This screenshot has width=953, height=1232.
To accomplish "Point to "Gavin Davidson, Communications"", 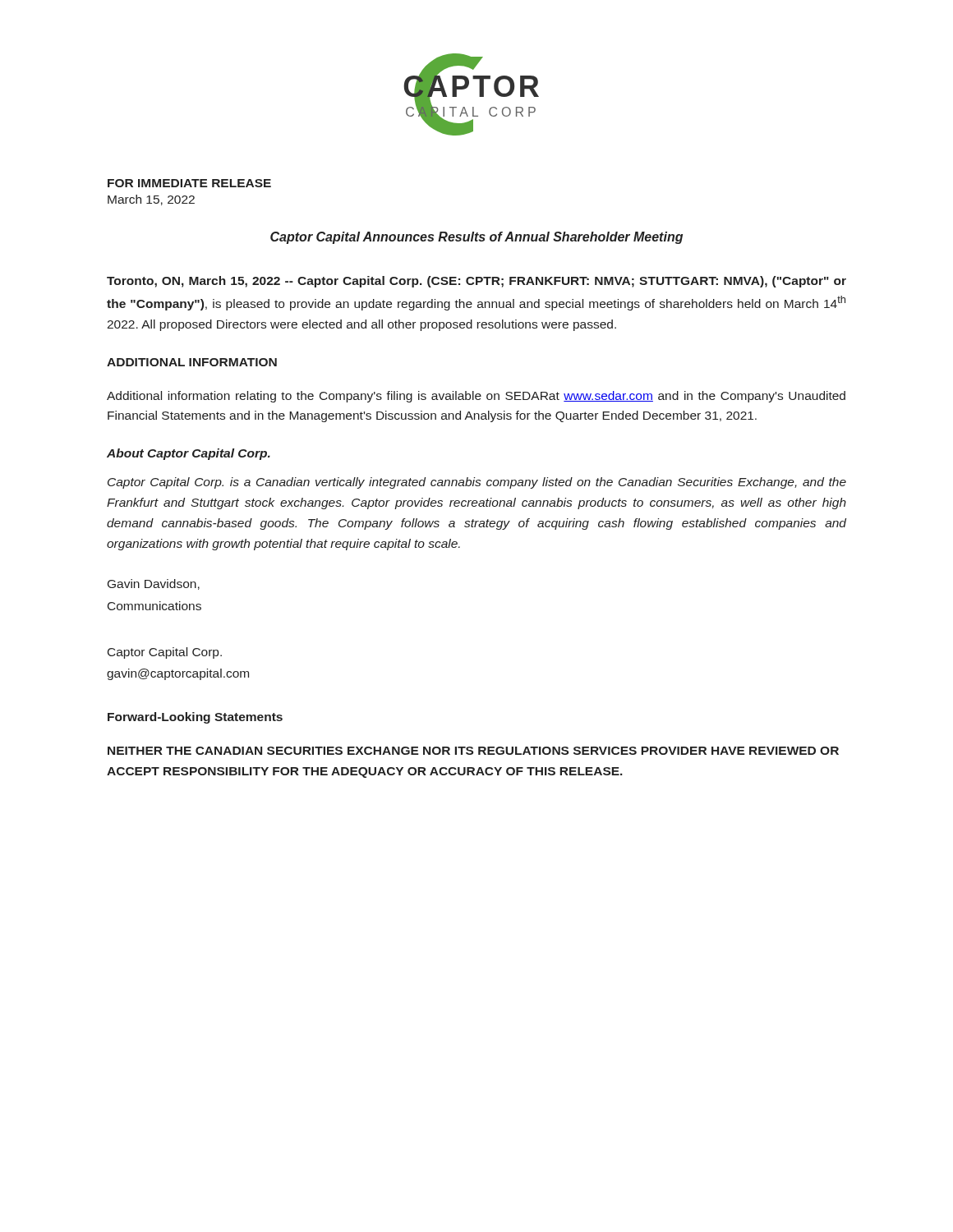I will [154, 595].
